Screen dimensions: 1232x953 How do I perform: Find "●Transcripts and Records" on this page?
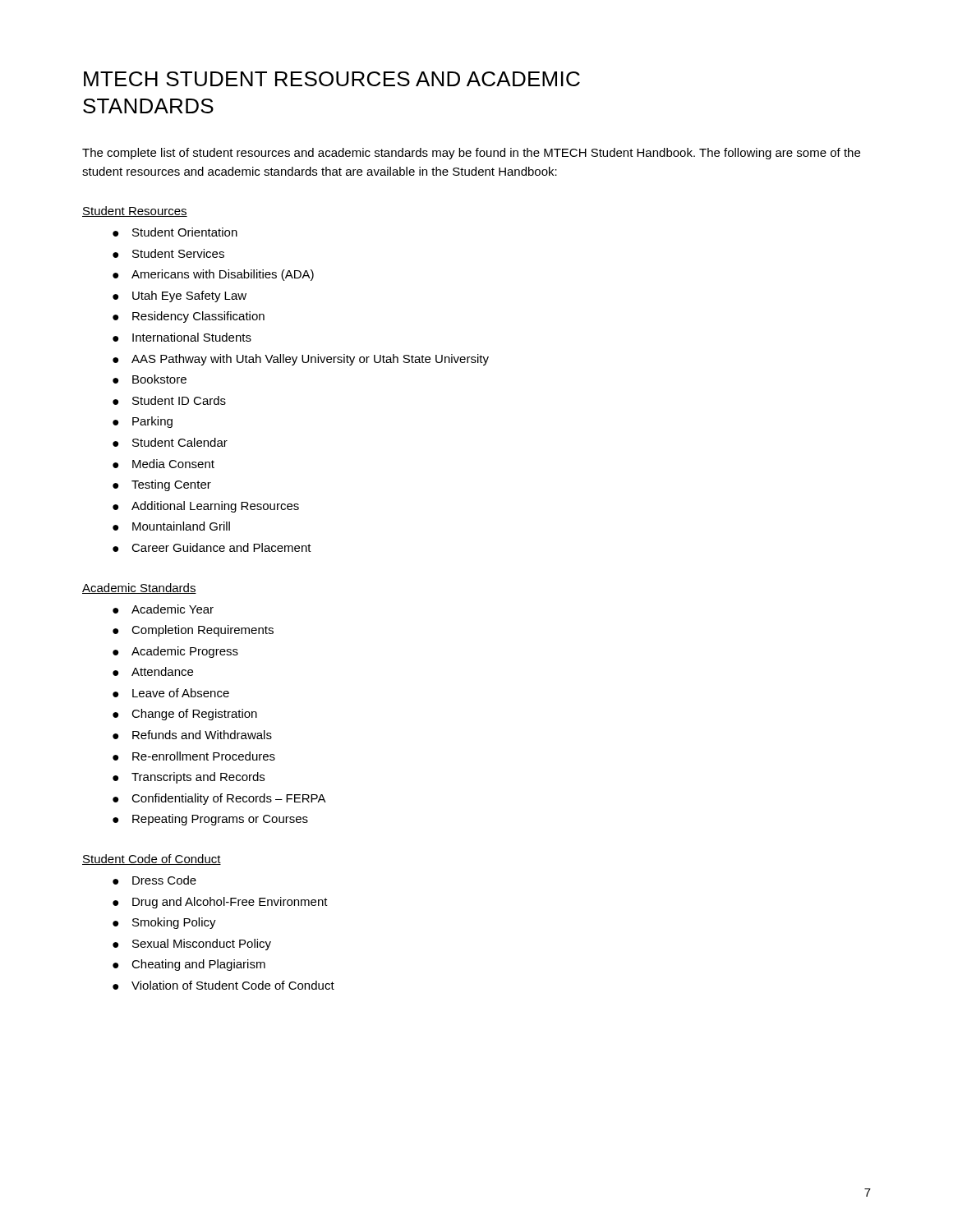(188, 778)
